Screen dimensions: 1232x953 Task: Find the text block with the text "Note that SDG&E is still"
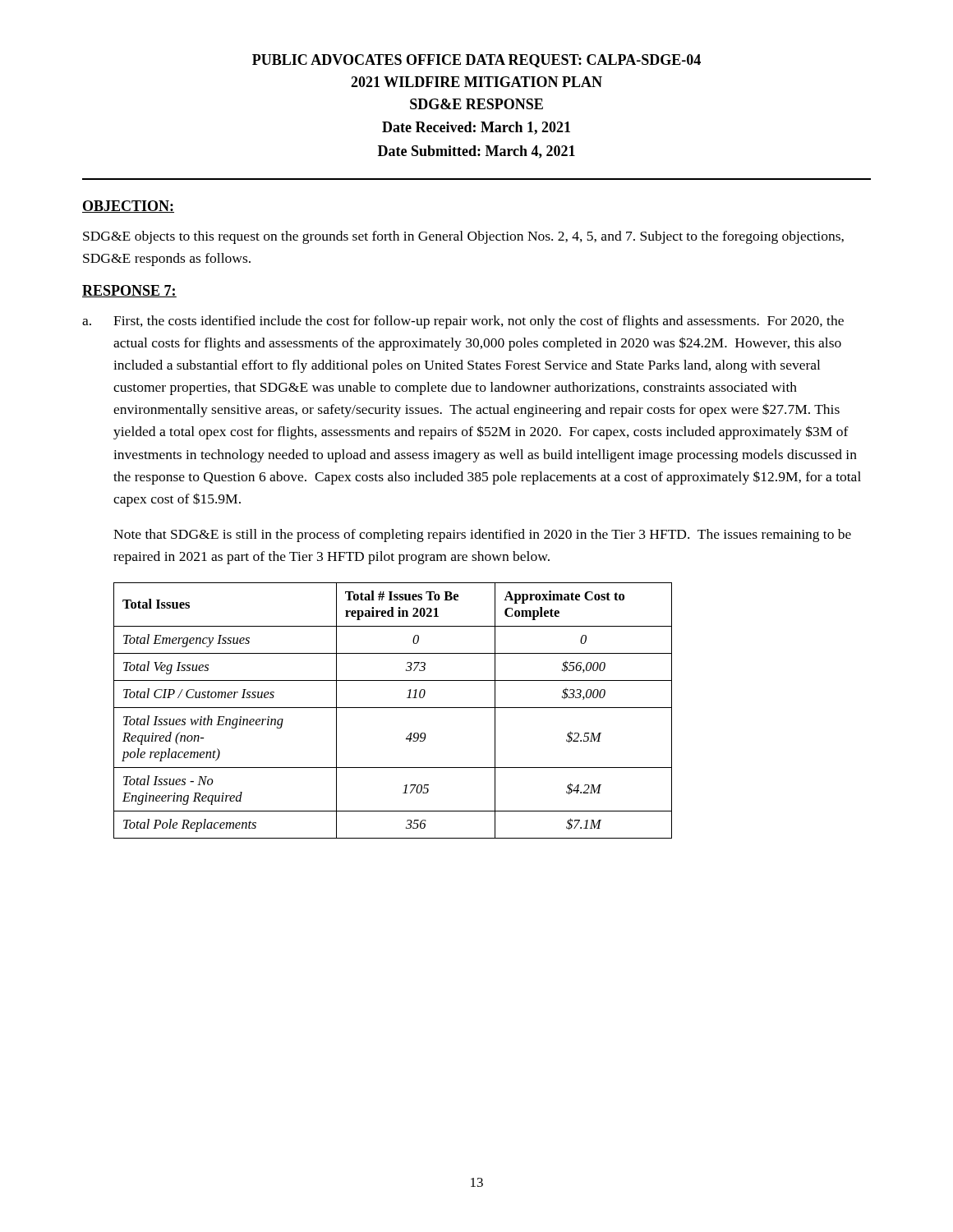(x=482, y=545)
